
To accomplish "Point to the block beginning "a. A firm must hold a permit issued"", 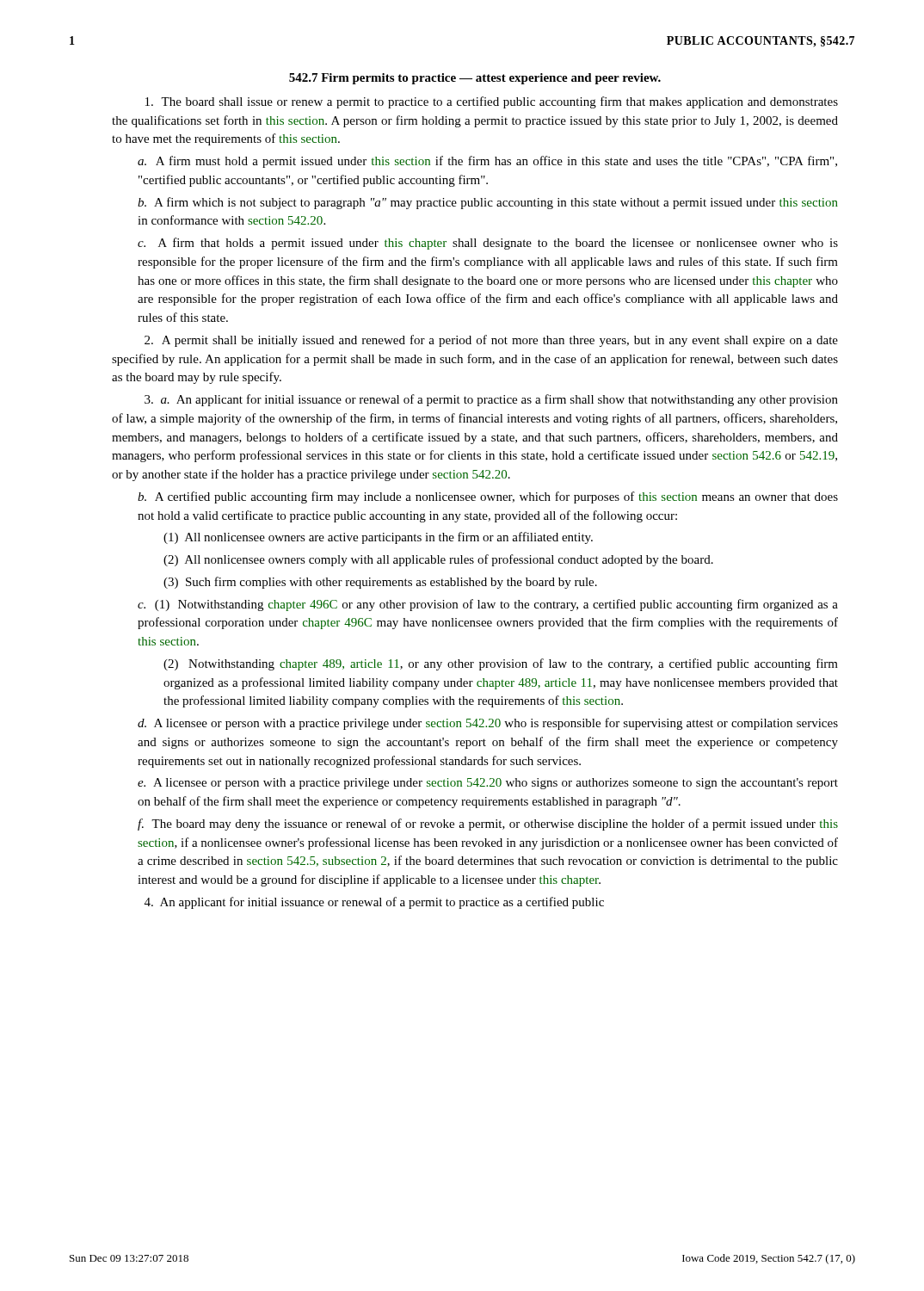I will click(x=475, y=171).
